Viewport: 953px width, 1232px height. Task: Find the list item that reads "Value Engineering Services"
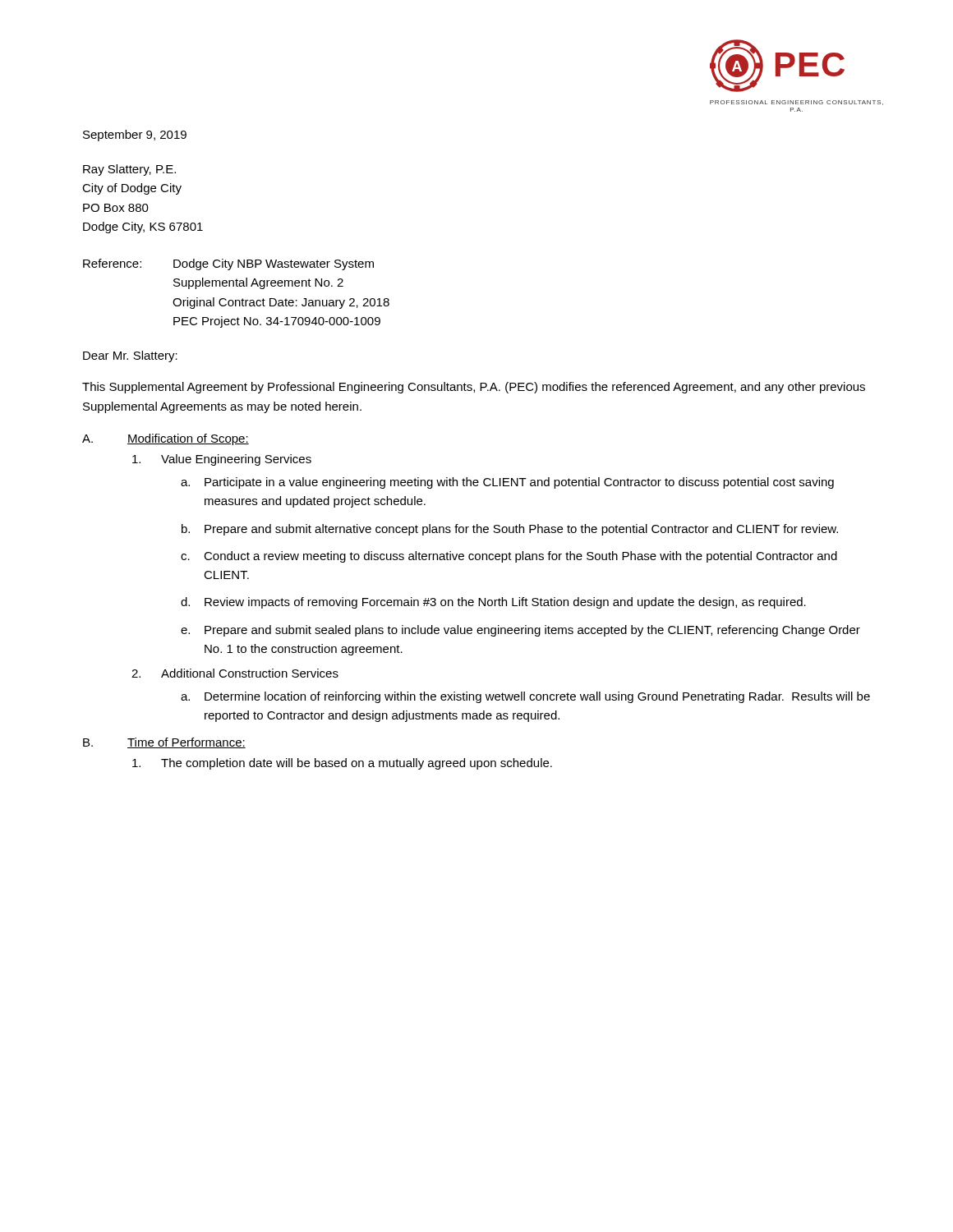point(221,459)
